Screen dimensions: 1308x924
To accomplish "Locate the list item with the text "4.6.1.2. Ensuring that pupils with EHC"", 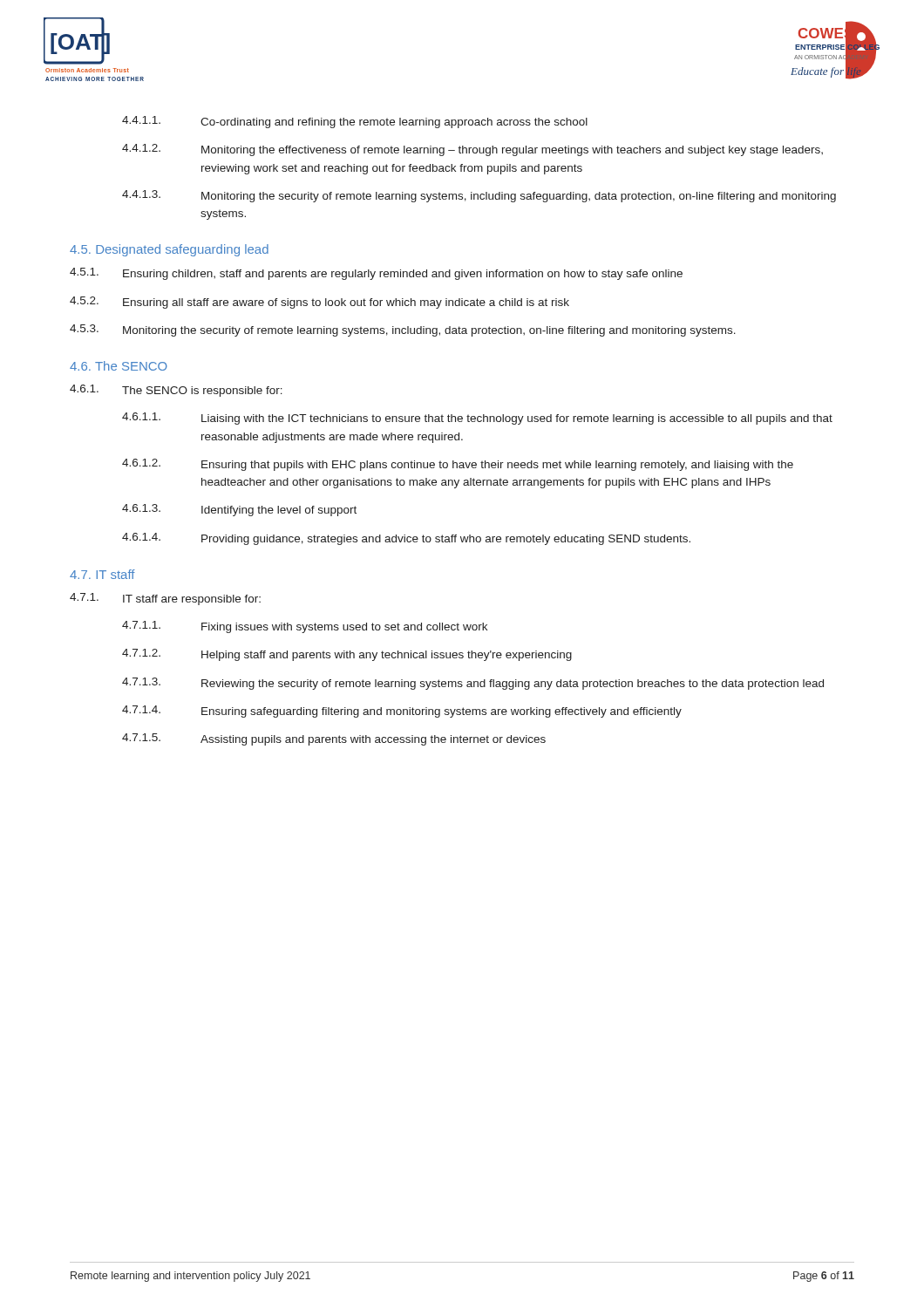I will (x=488, y=473).
